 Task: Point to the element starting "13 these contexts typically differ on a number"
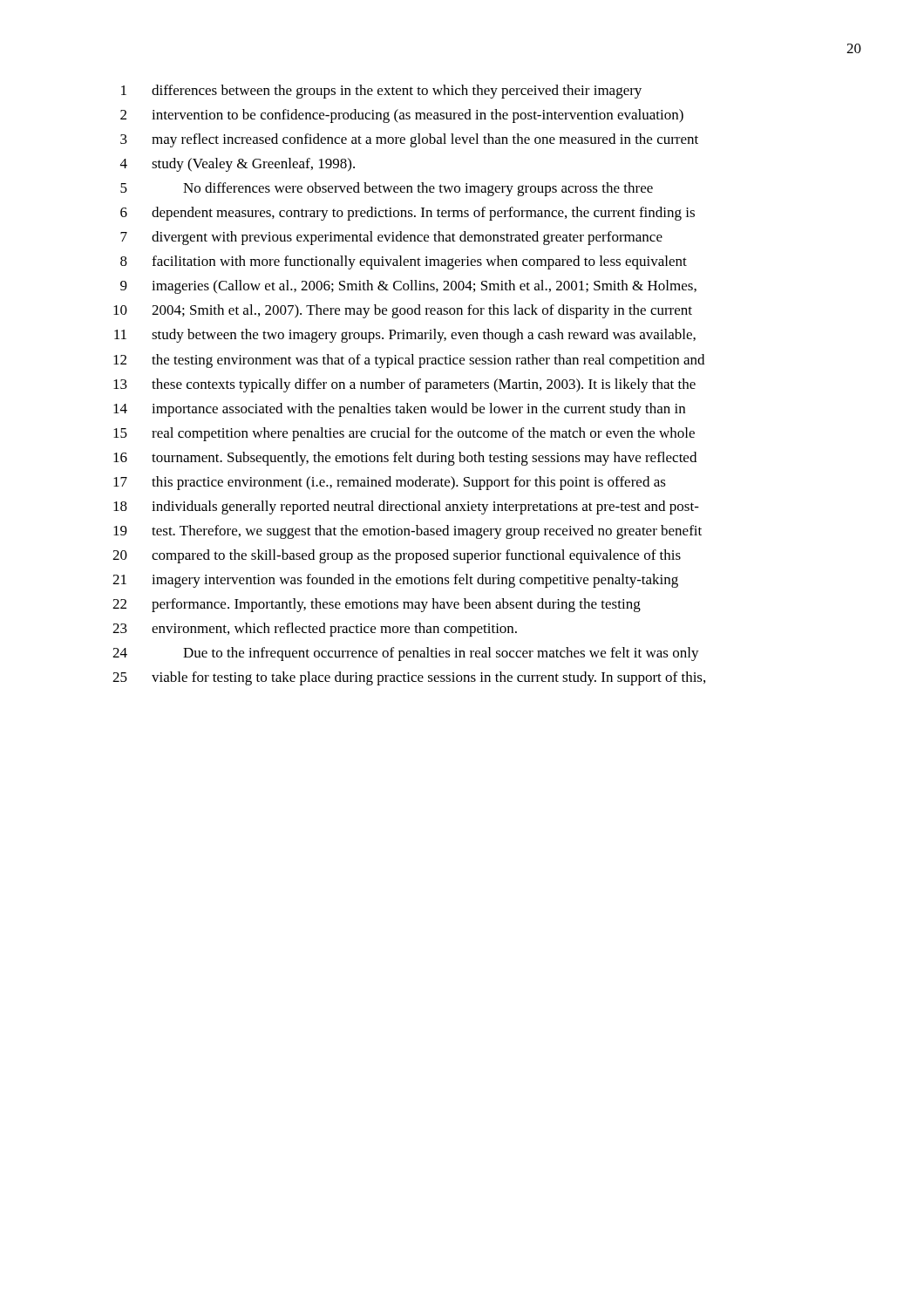tap(470, 384)
